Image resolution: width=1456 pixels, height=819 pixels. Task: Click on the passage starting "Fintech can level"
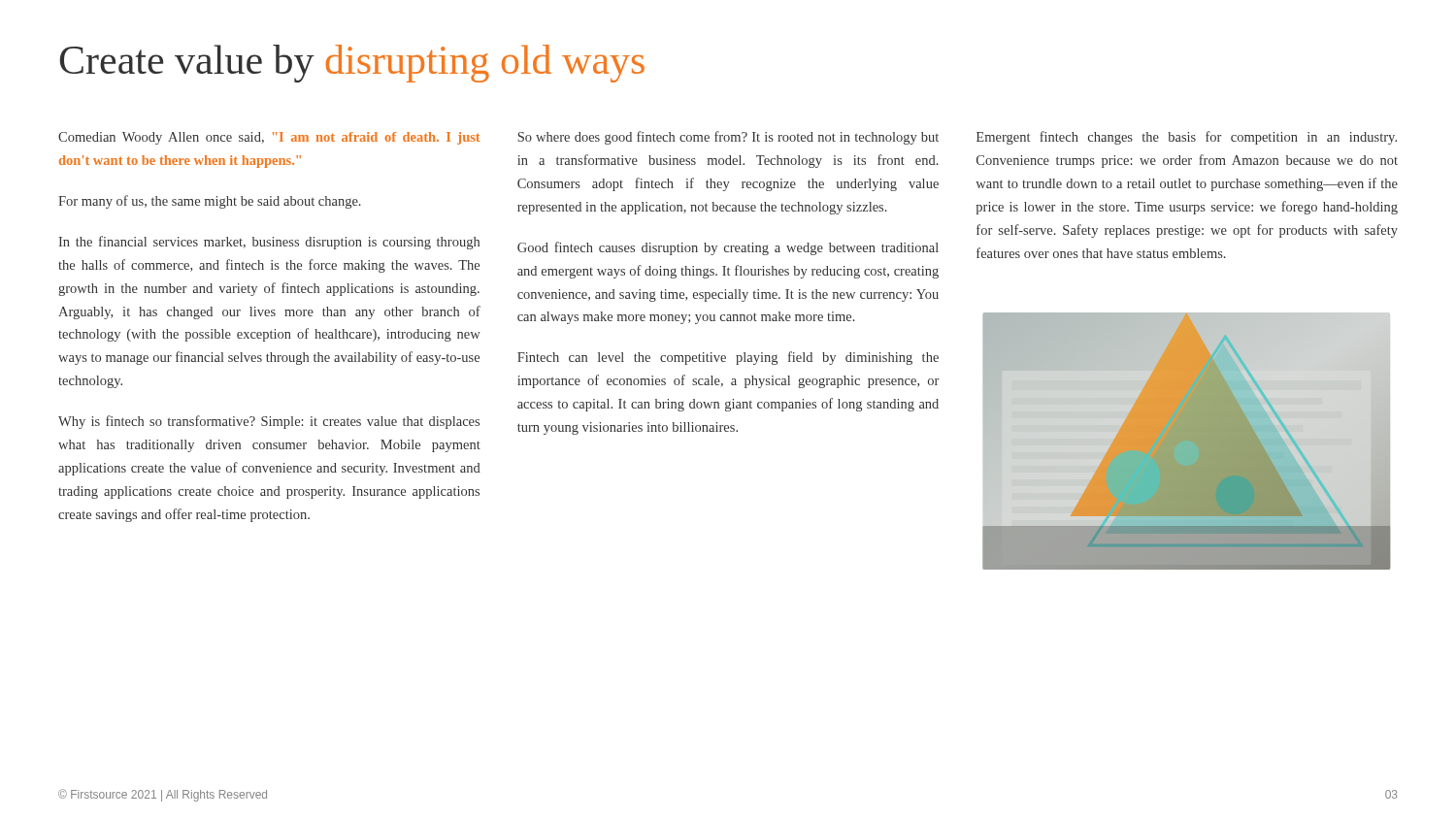728,392
